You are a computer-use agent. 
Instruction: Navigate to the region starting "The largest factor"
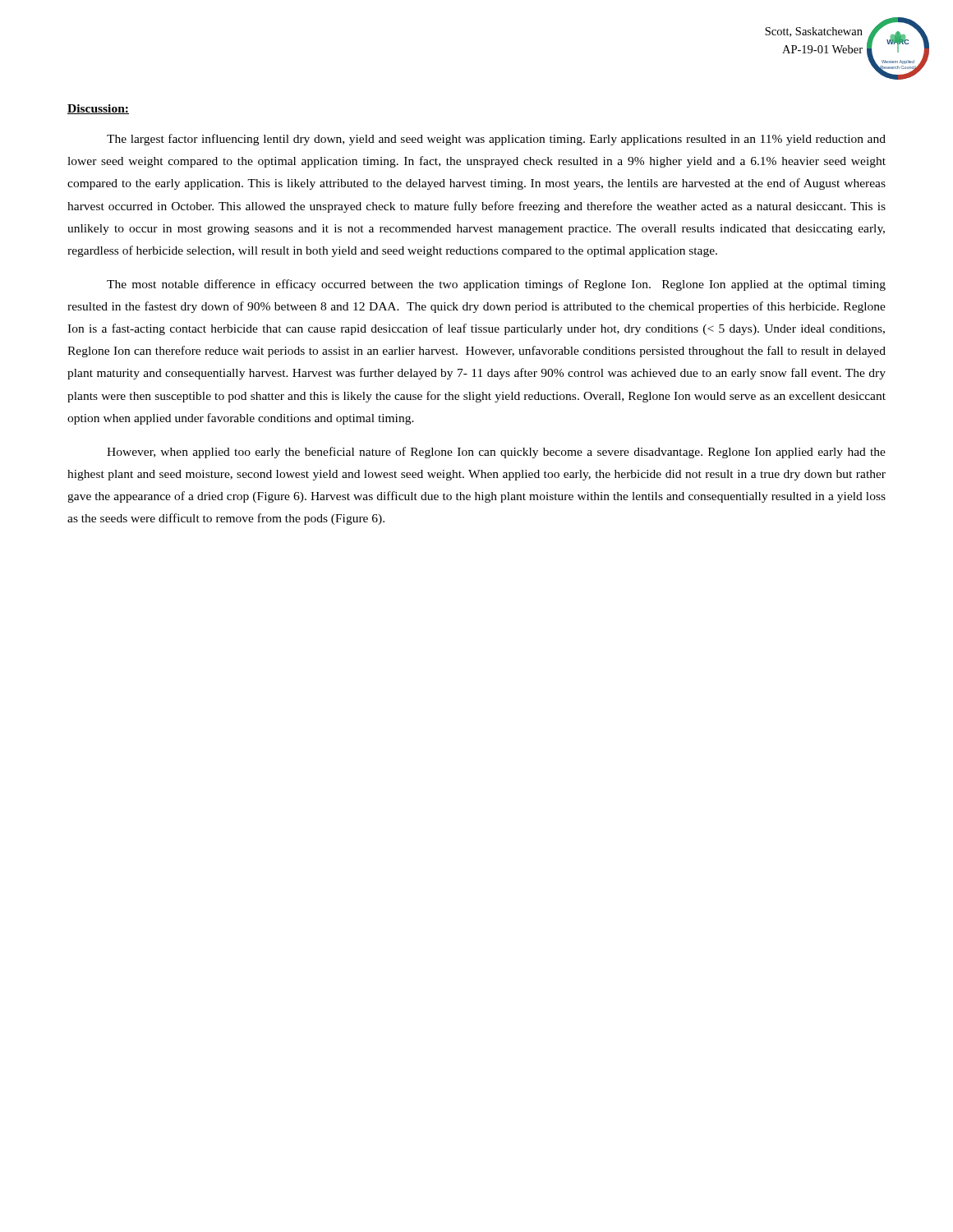[x=476, y=194]
